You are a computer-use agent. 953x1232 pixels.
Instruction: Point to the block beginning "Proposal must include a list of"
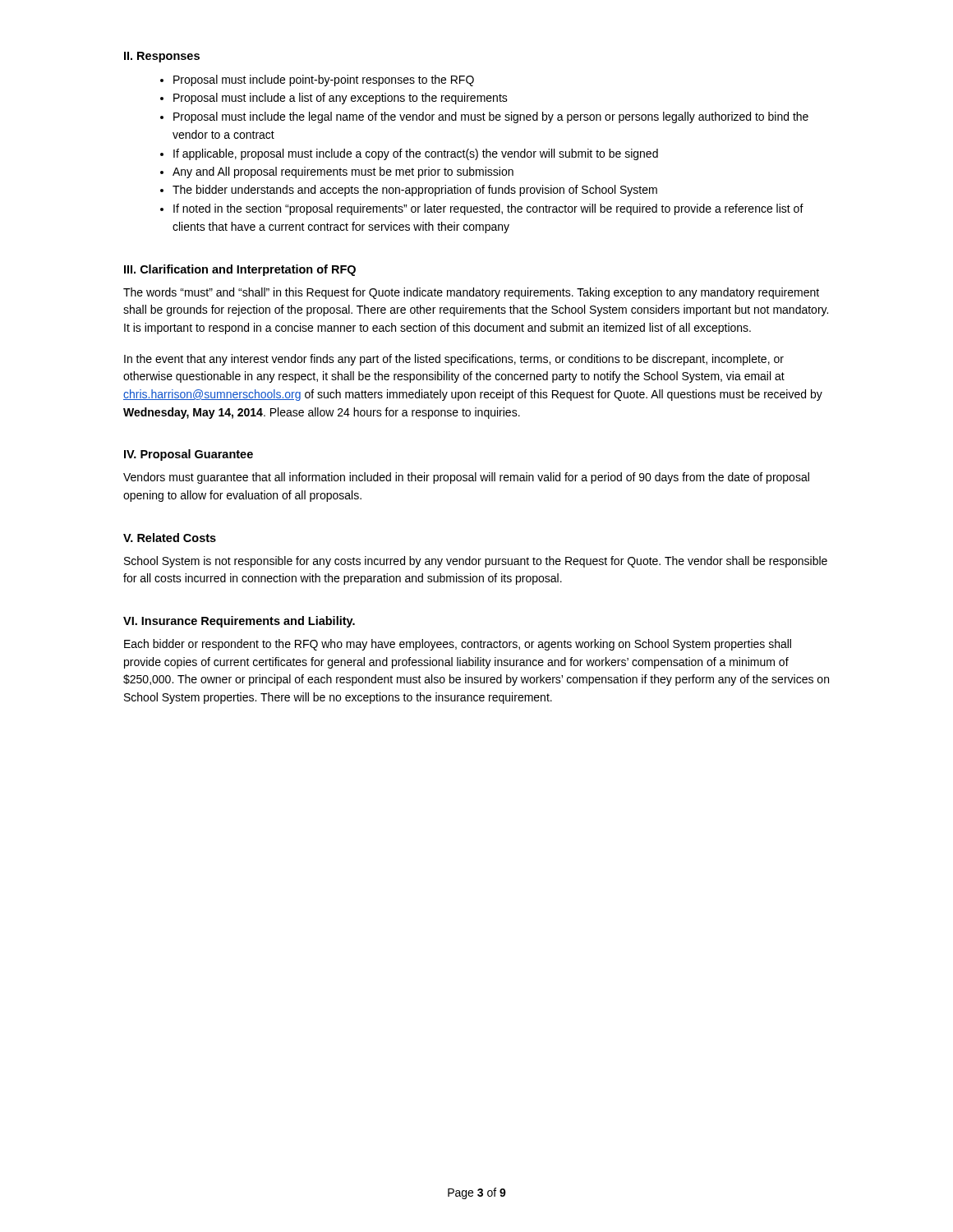(340, 98)
